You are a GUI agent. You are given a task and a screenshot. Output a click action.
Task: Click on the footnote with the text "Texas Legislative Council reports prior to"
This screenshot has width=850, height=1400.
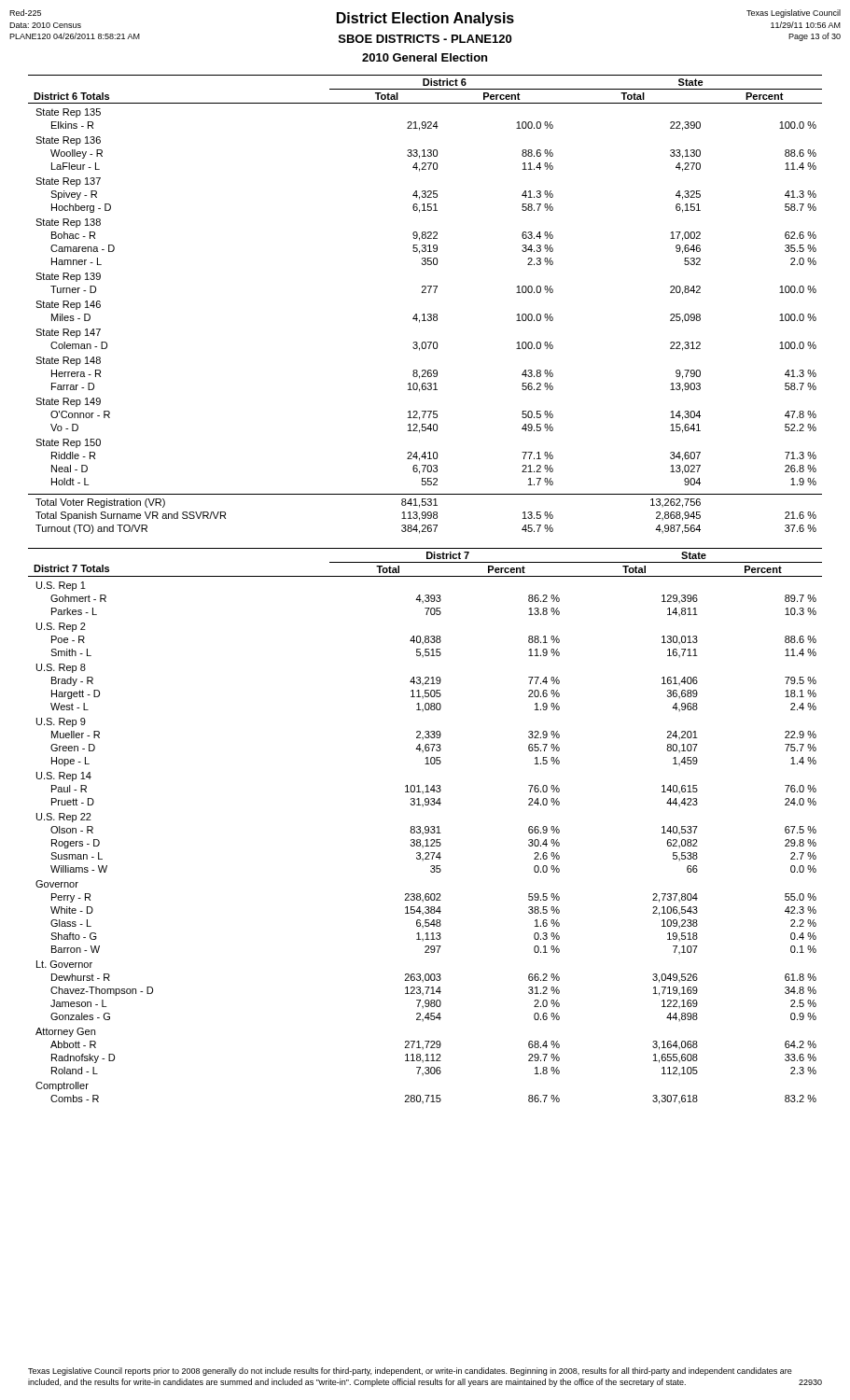tap(425, 1378)
